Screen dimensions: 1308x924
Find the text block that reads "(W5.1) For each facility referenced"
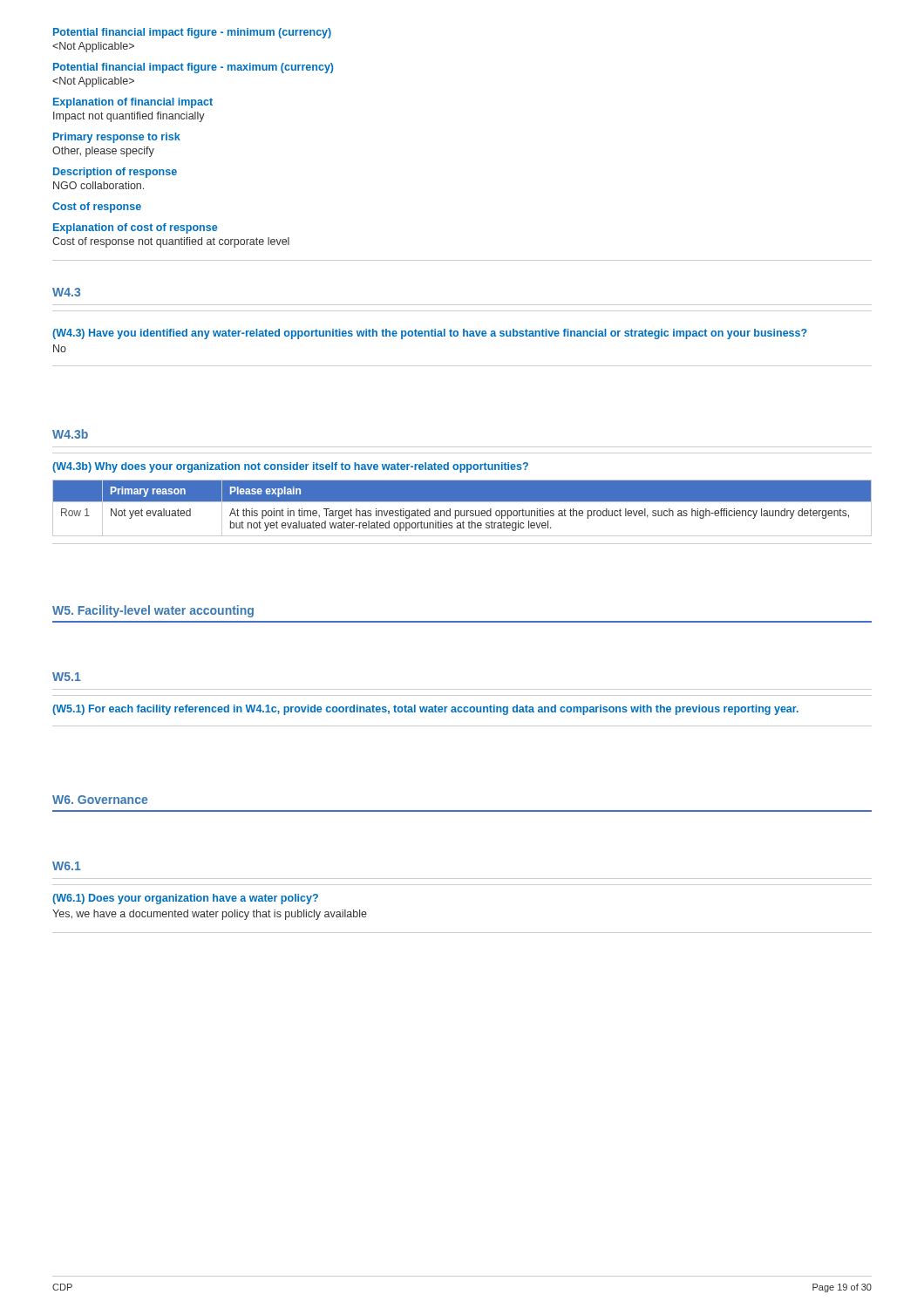click(462, 709)
